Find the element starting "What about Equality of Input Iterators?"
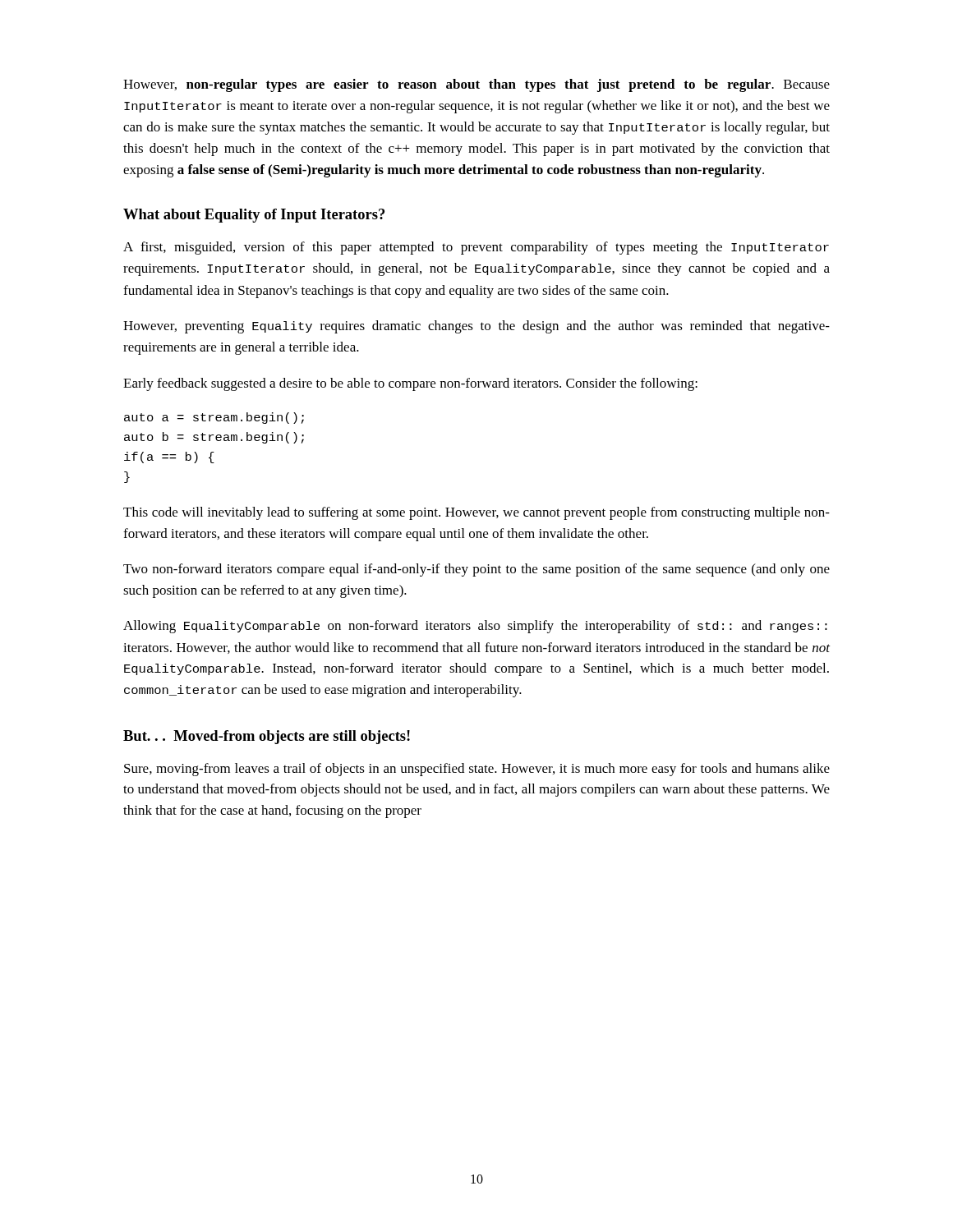 pyautogui.click(x=254, y=216)
